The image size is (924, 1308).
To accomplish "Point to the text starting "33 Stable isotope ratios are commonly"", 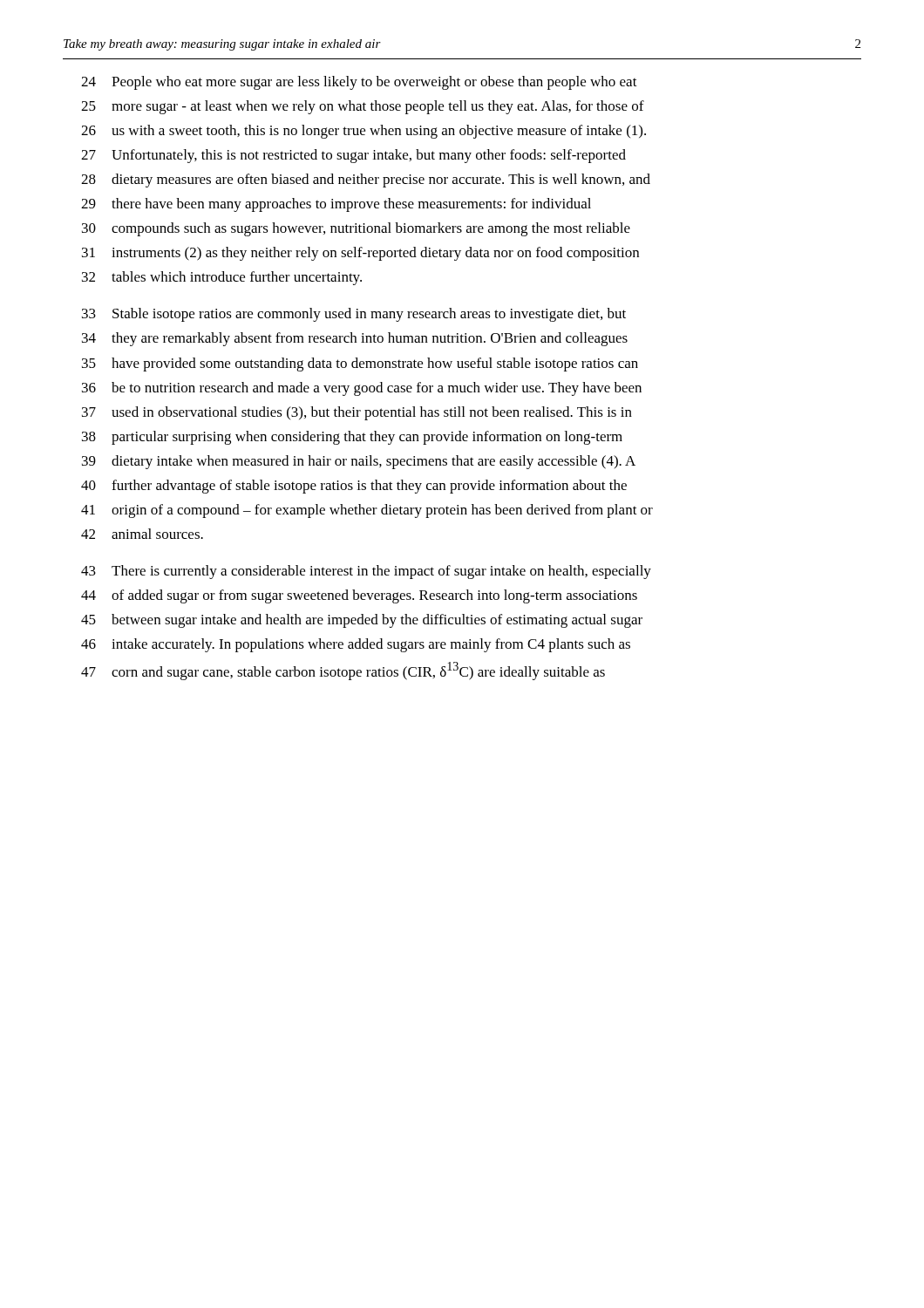I will (462, 424).
